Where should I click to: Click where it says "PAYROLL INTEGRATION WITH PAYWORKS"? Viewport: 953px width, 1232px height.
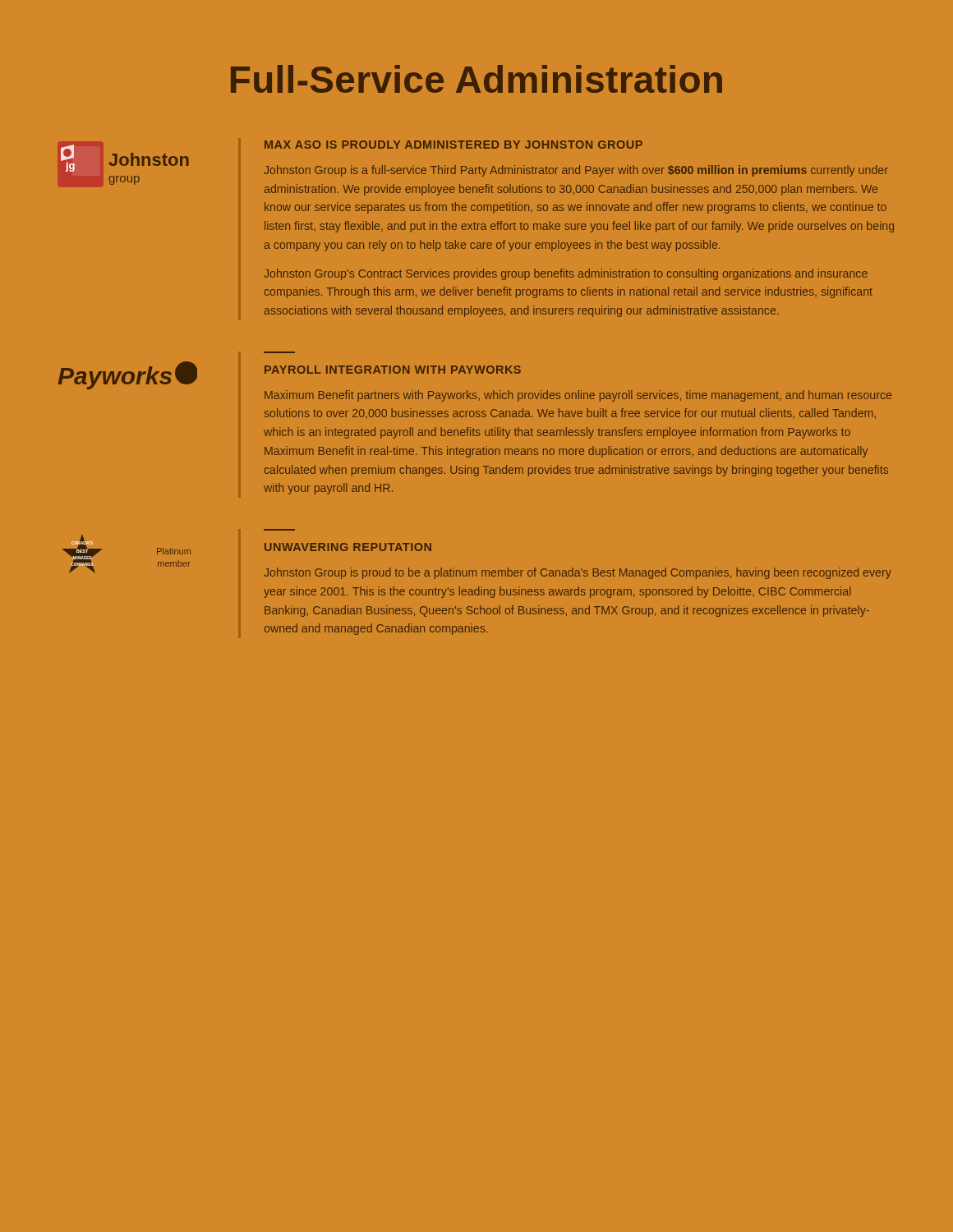click(x=393, y=369)
